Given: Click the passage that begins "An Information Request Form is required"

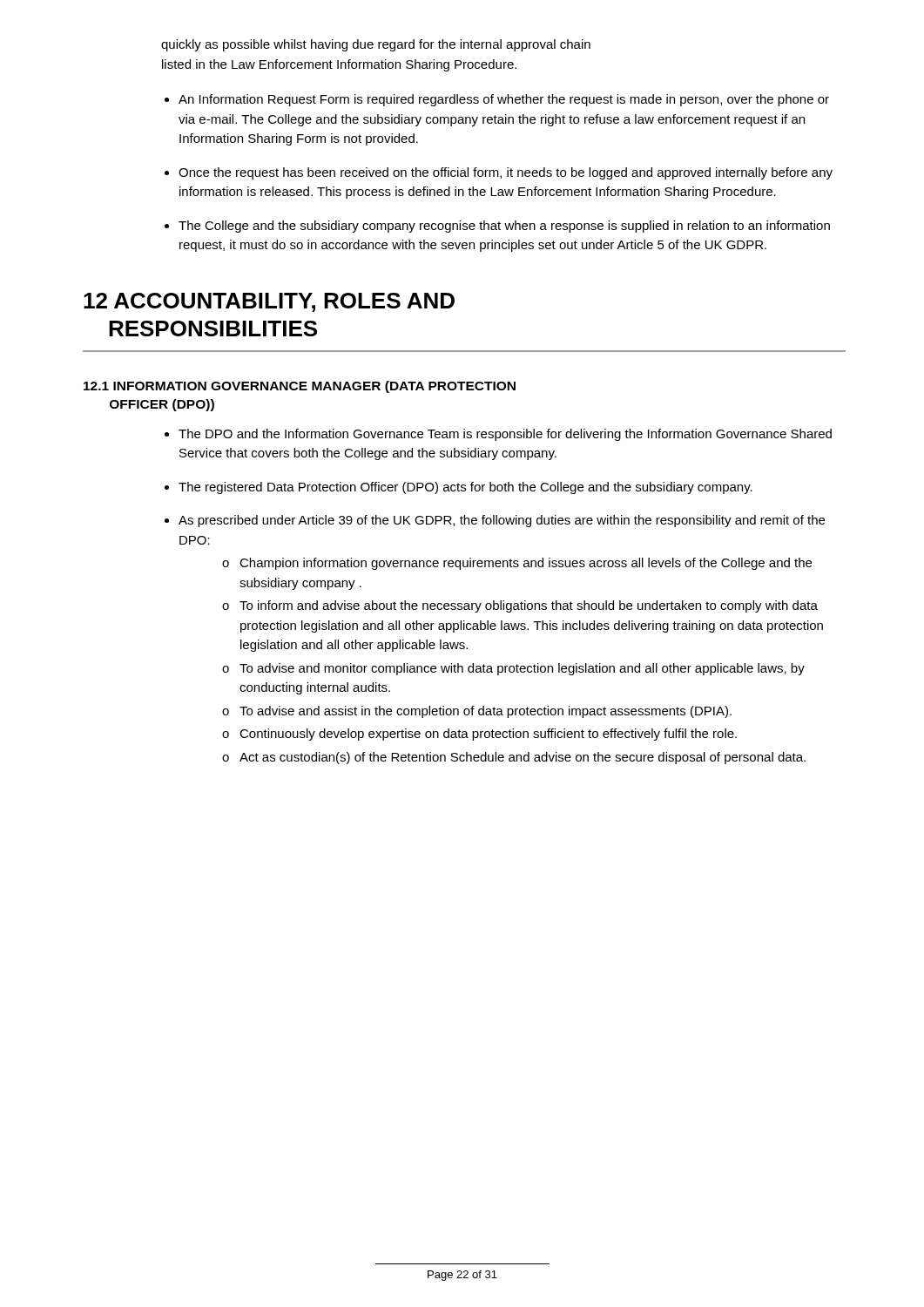Looking at the screenshot, I should pyautogui.click(x=504, y=118).
